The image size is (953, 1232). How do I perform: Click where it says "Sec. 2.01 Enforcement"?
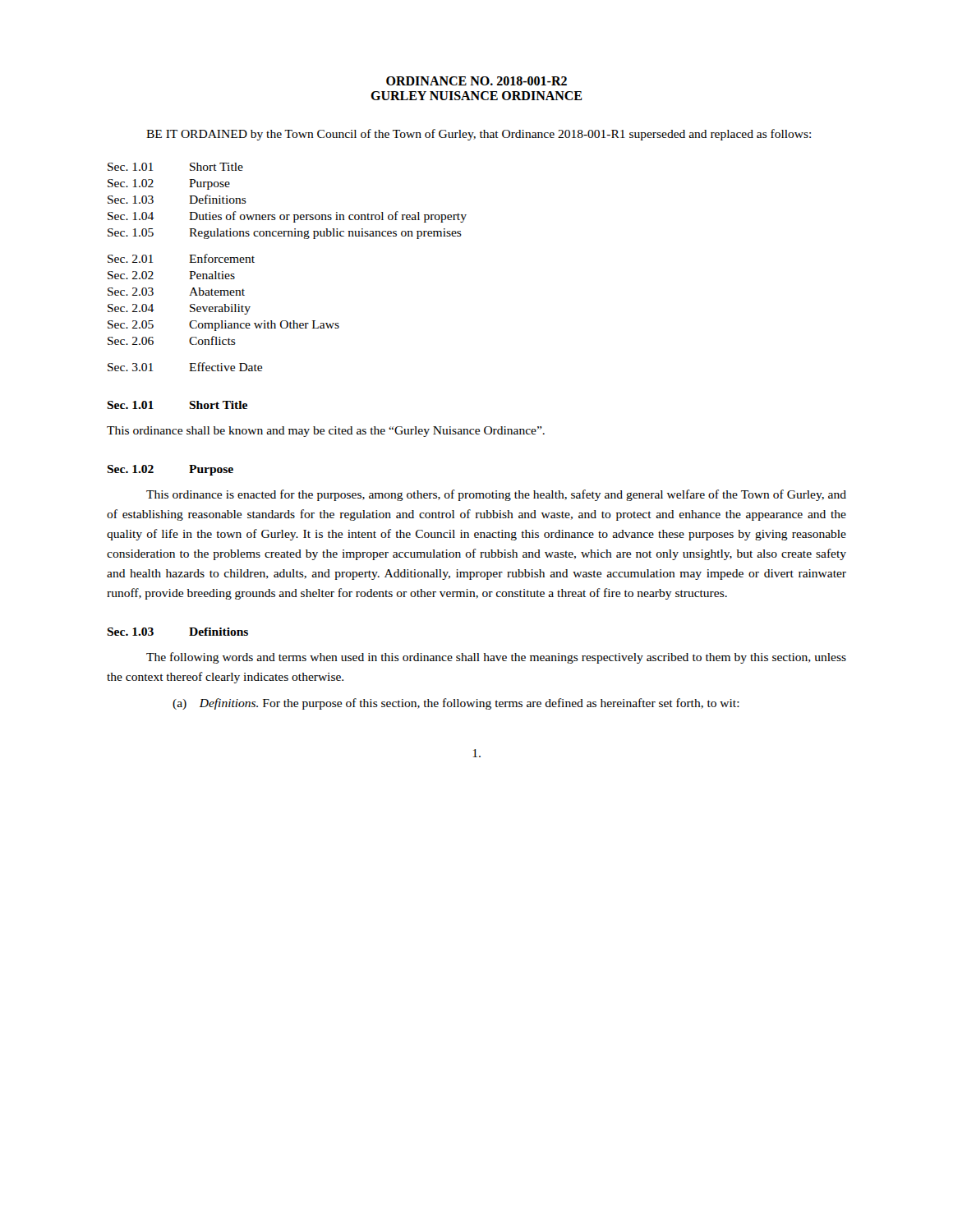pyautogui.click(x=181, y=259)
